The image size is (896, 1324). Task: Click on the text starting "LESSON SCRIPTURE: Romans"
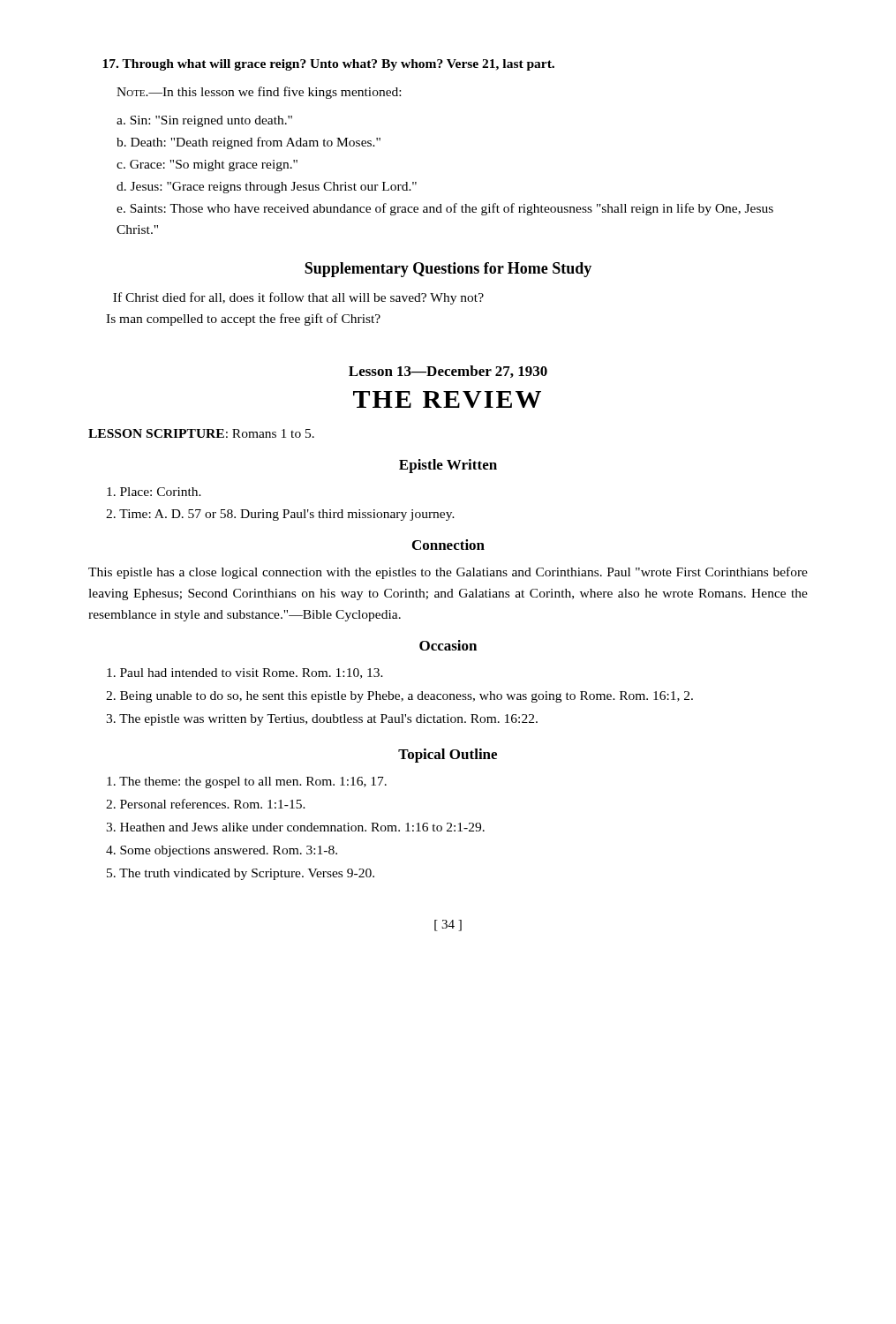202,433
